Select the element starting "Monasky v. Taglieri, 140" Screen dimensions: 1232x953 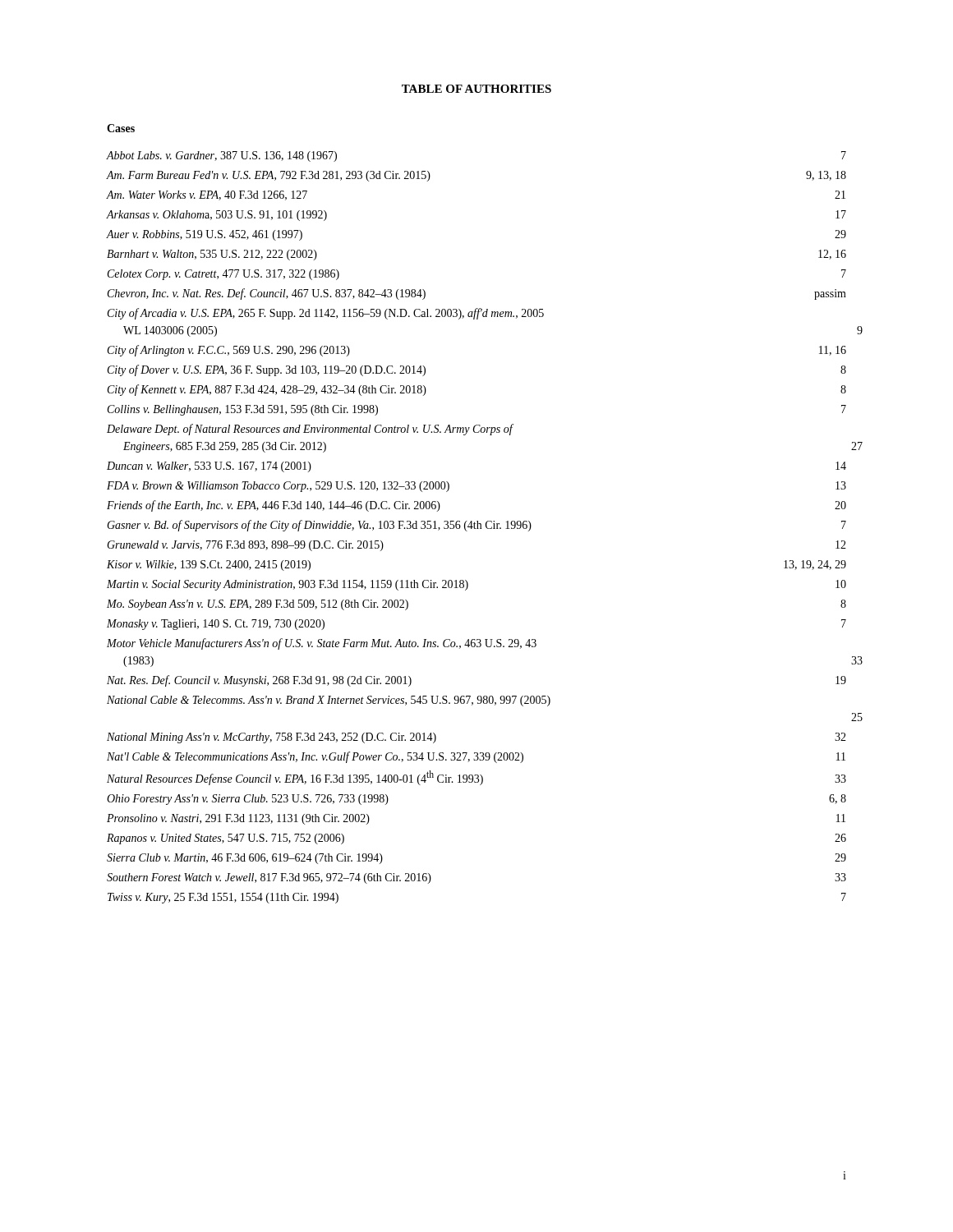pyautogui.click(x=218, y=625)
